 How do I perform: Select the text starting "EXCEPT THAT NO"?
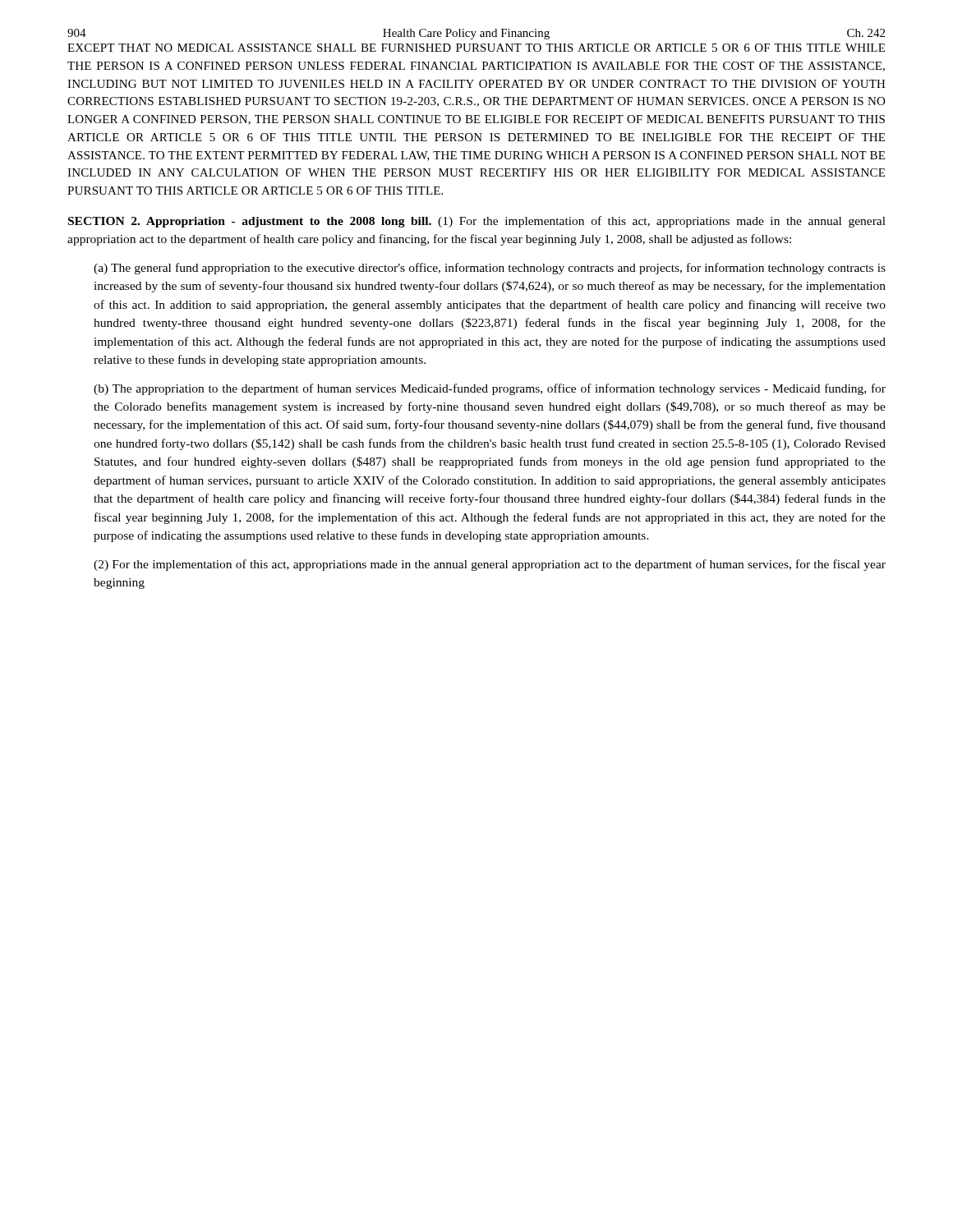coord(476,119)
